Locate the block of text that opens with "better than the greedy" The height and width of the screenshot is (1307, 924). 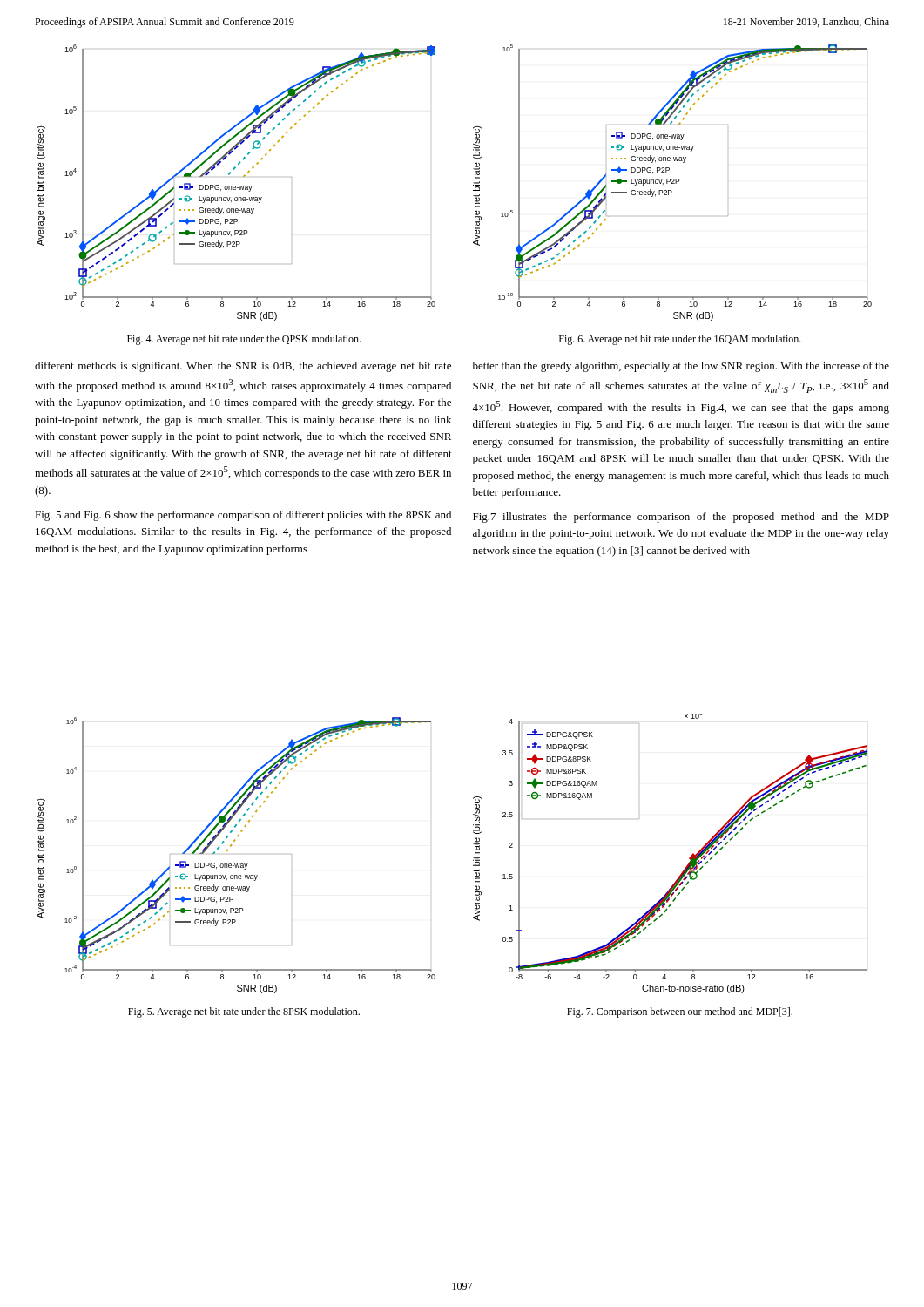681,458
